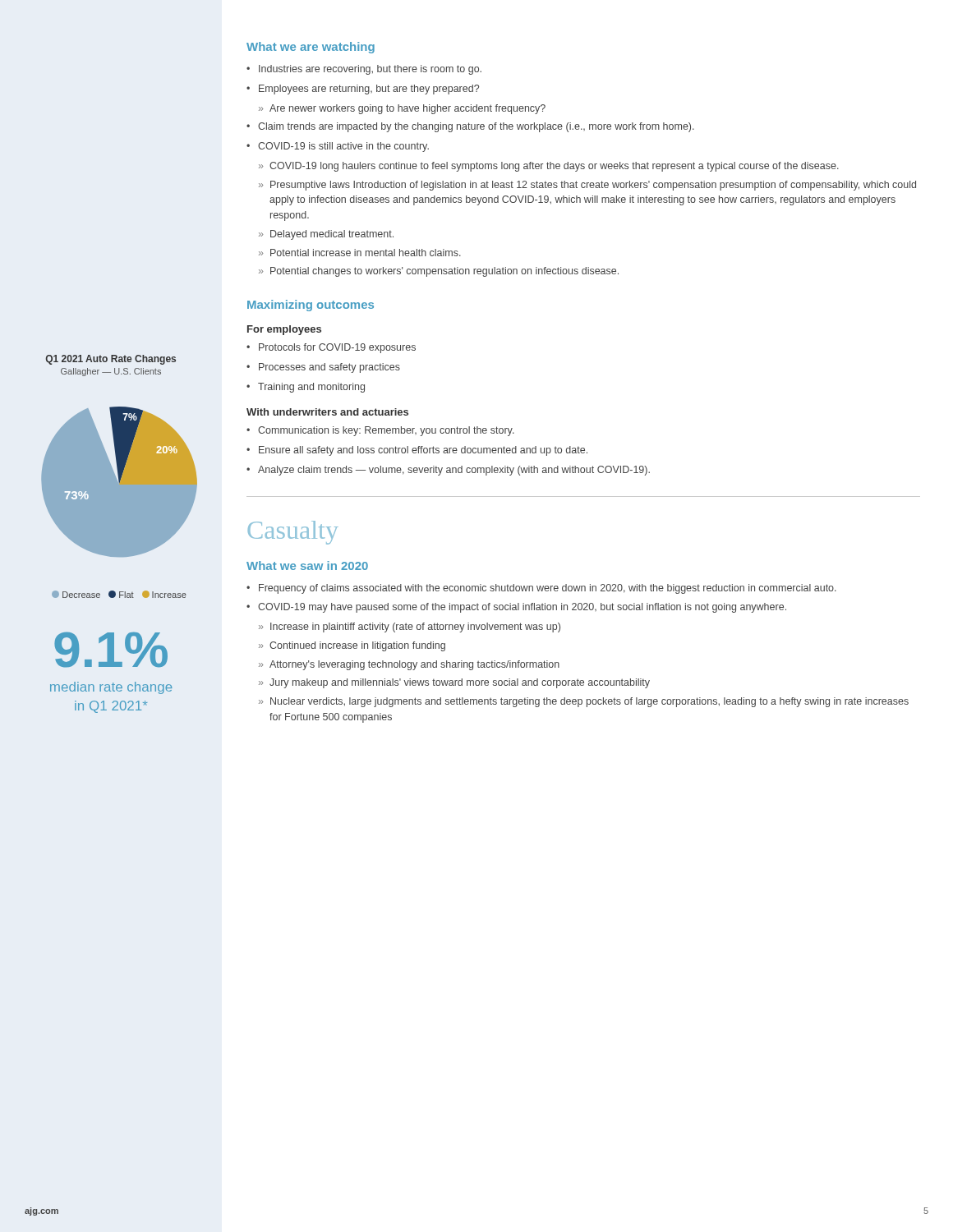Locate the element starting "COVID-19 is still"
The width and height of the screenshot is (953, 1232).
(x=344, y=146)
